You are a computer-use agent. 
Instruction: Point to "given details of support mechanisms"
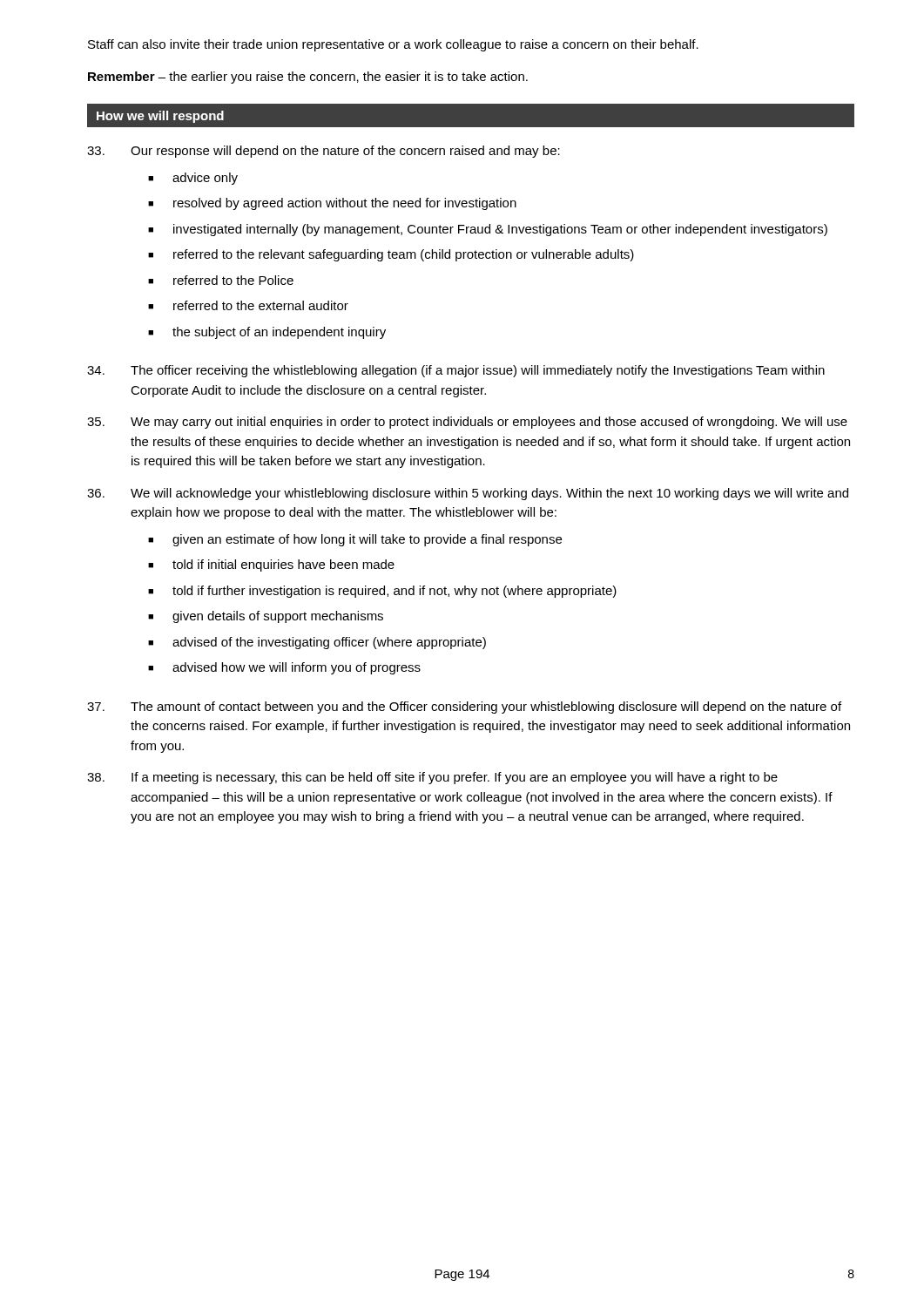[278, 616]
